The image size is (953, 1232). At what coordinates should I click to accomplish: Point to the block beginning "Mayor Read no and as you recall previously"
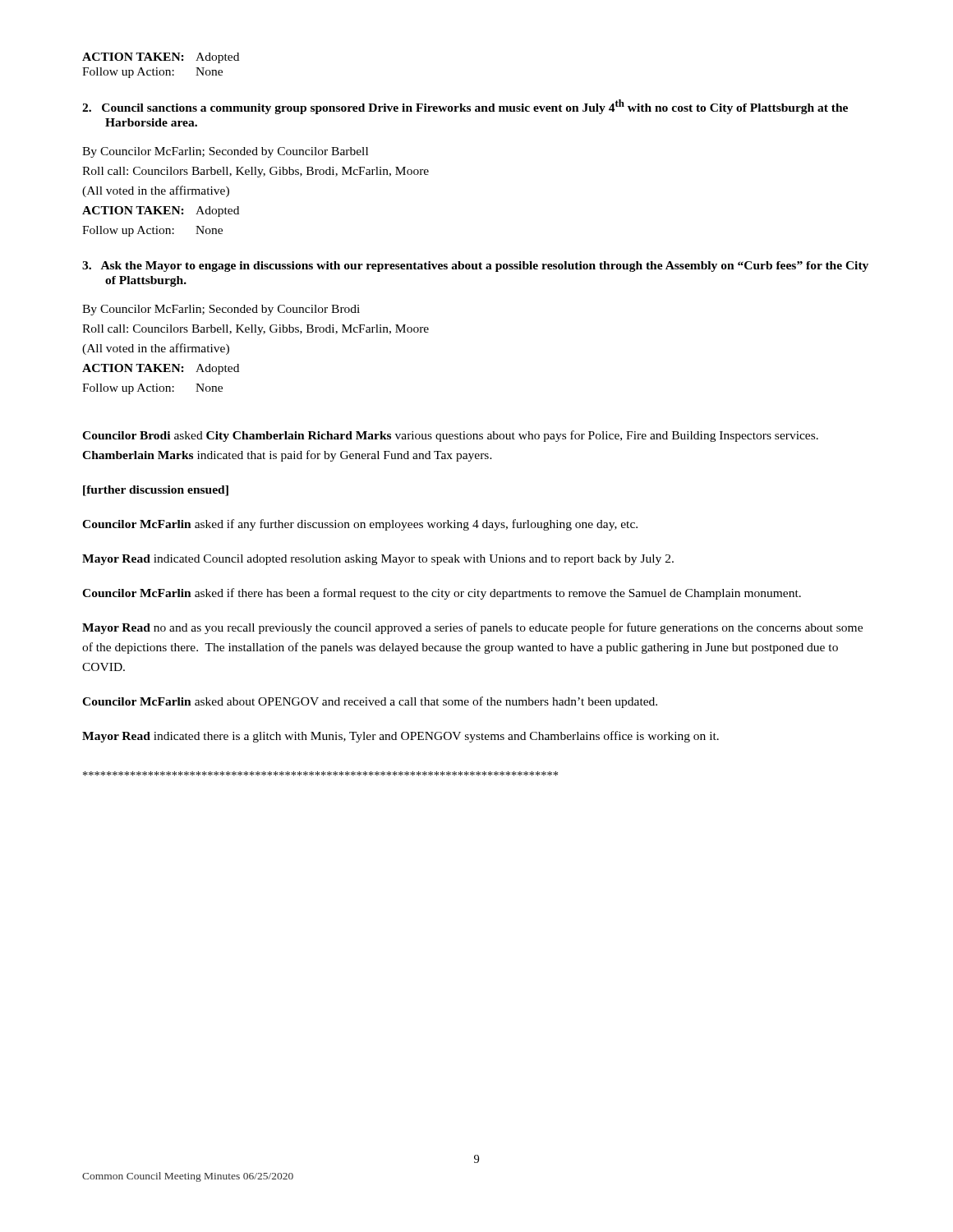(473, 647)
